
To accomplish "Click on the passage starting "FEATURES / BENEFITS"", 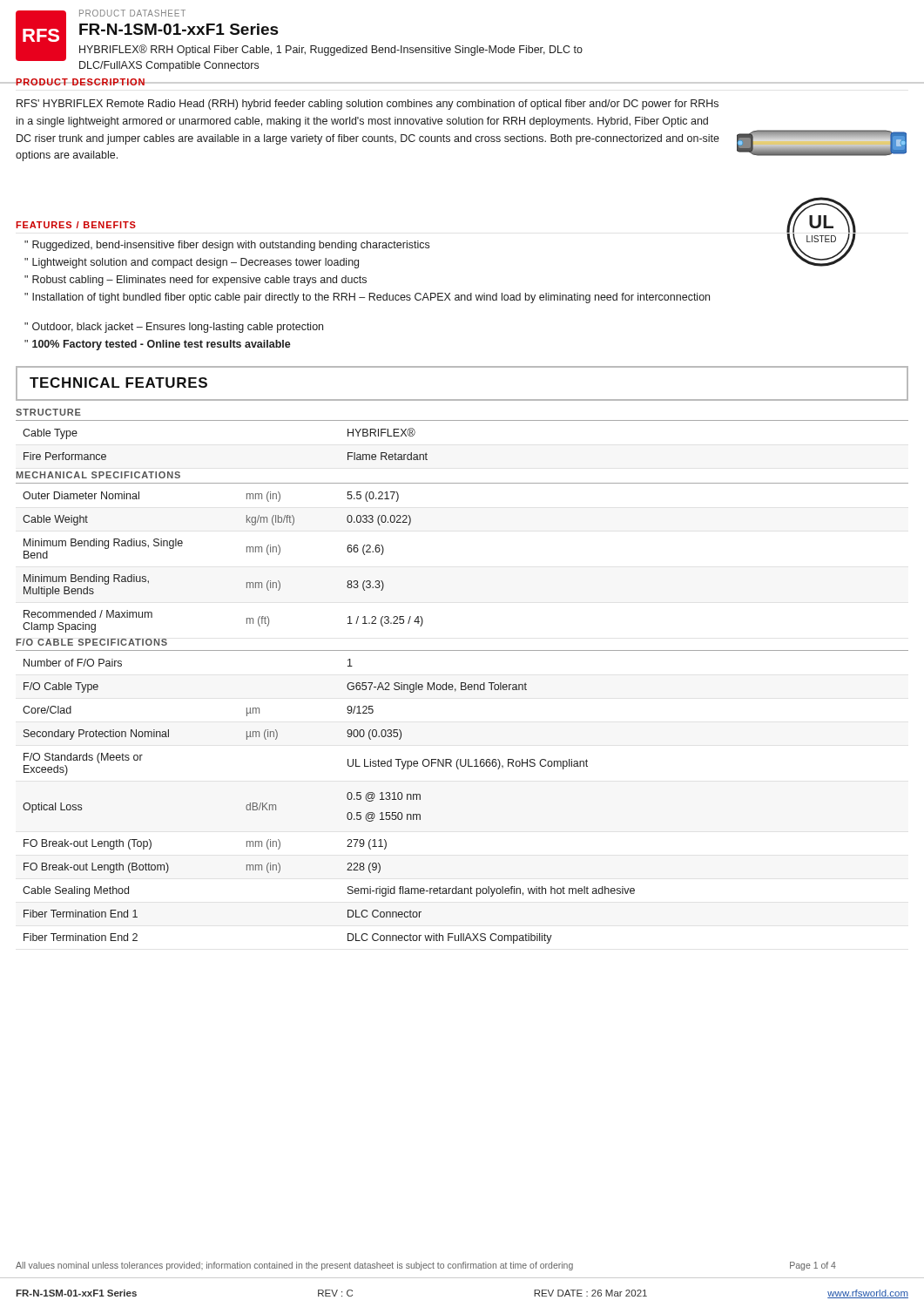I will click(76, 225).
